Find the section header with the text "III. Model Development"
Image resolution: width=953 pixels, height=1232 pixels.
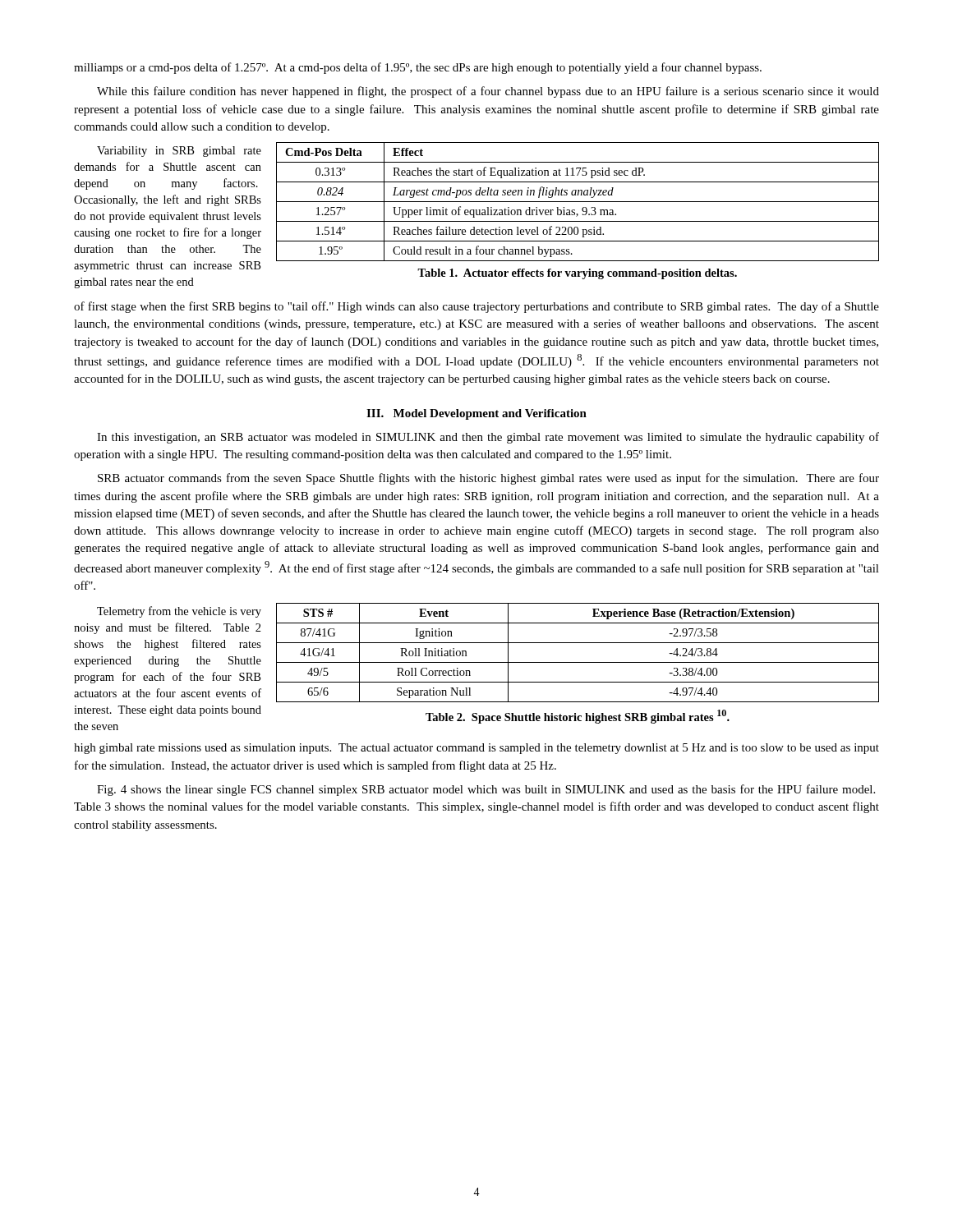click(x=476, y=413)
